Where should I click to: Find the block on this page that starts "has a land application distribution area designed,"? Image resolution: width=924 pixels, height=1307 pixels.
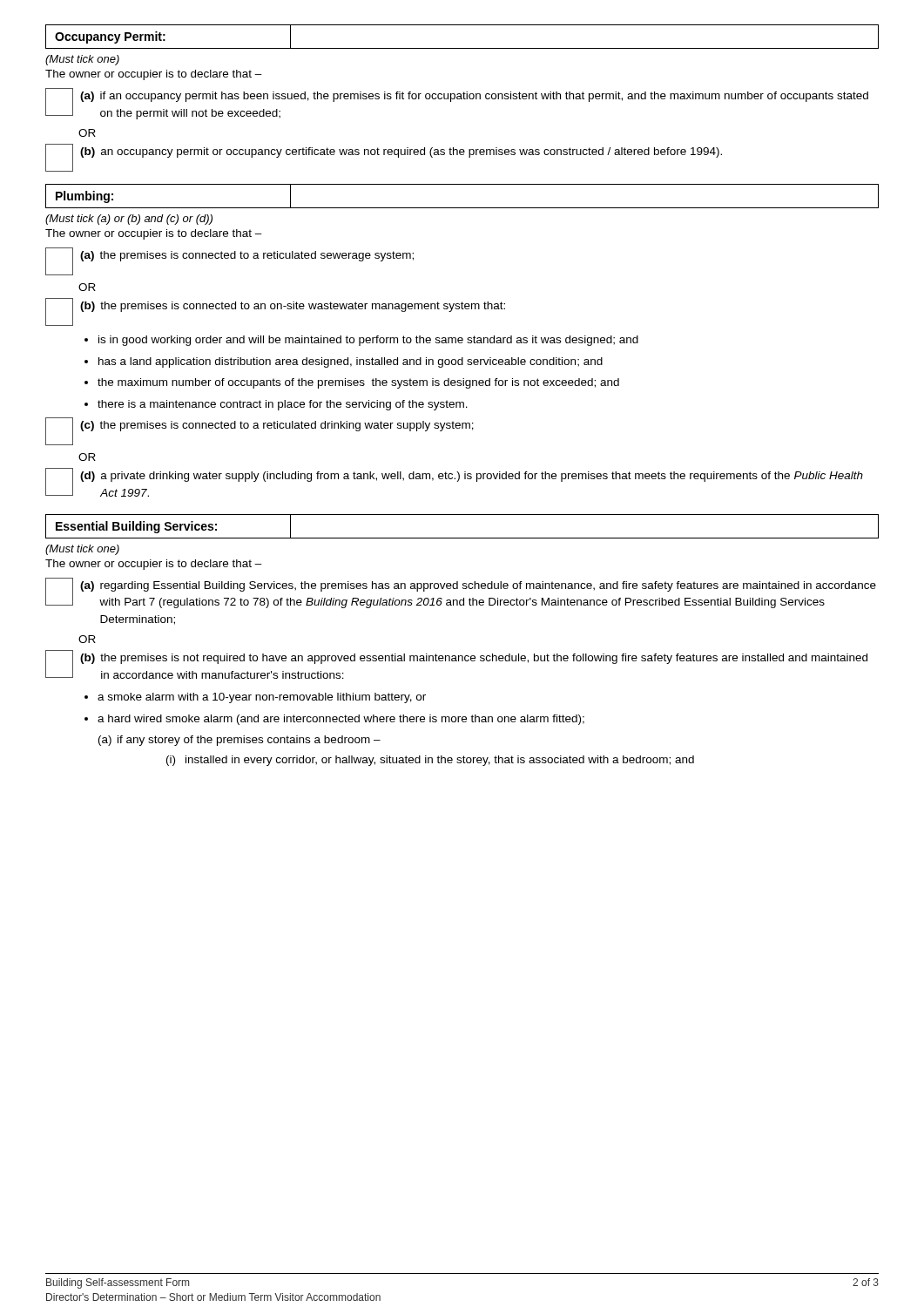coord(350,361)
